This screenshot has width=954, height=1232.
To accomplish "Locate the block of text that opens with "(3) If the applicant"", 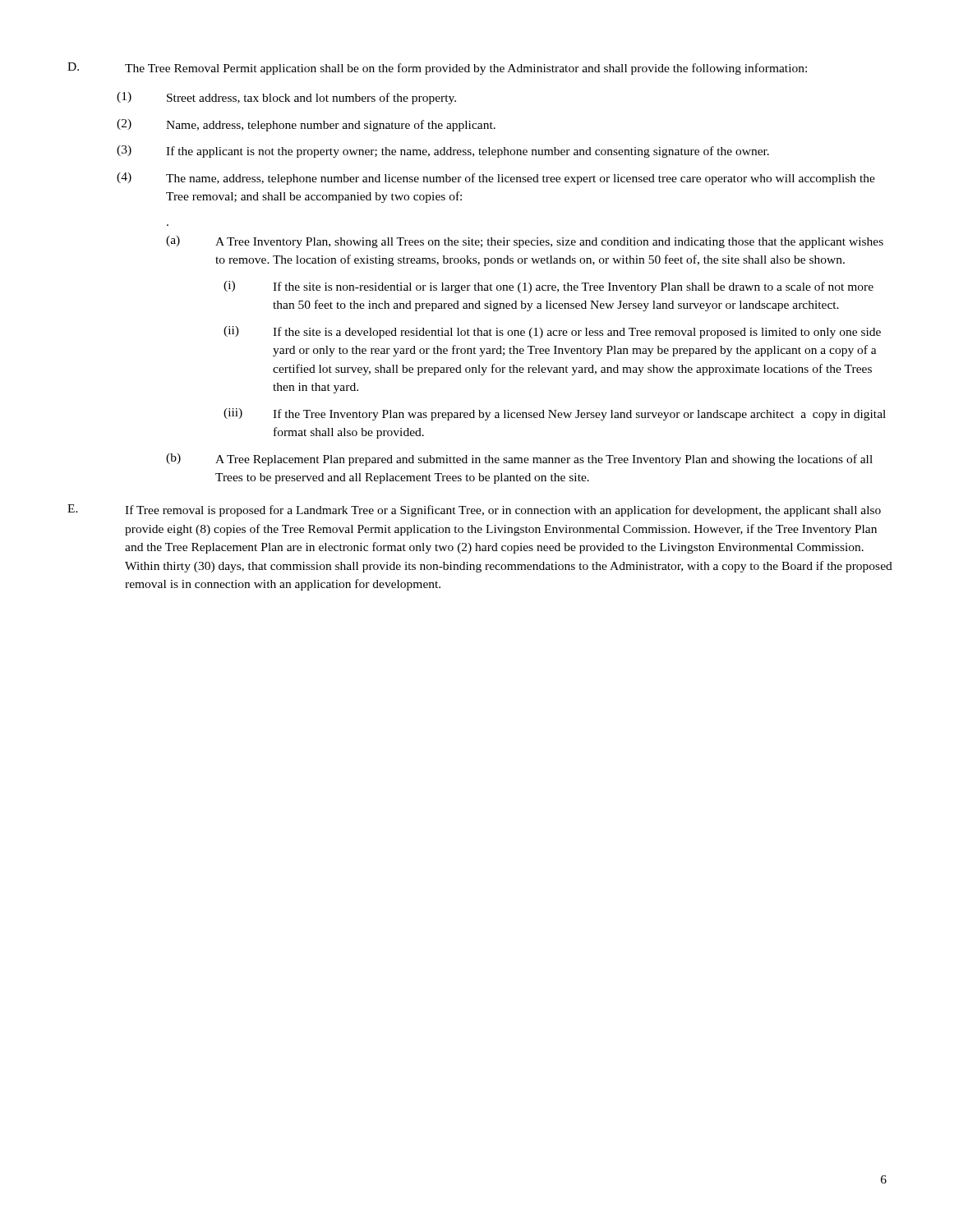I will point(506,152).
